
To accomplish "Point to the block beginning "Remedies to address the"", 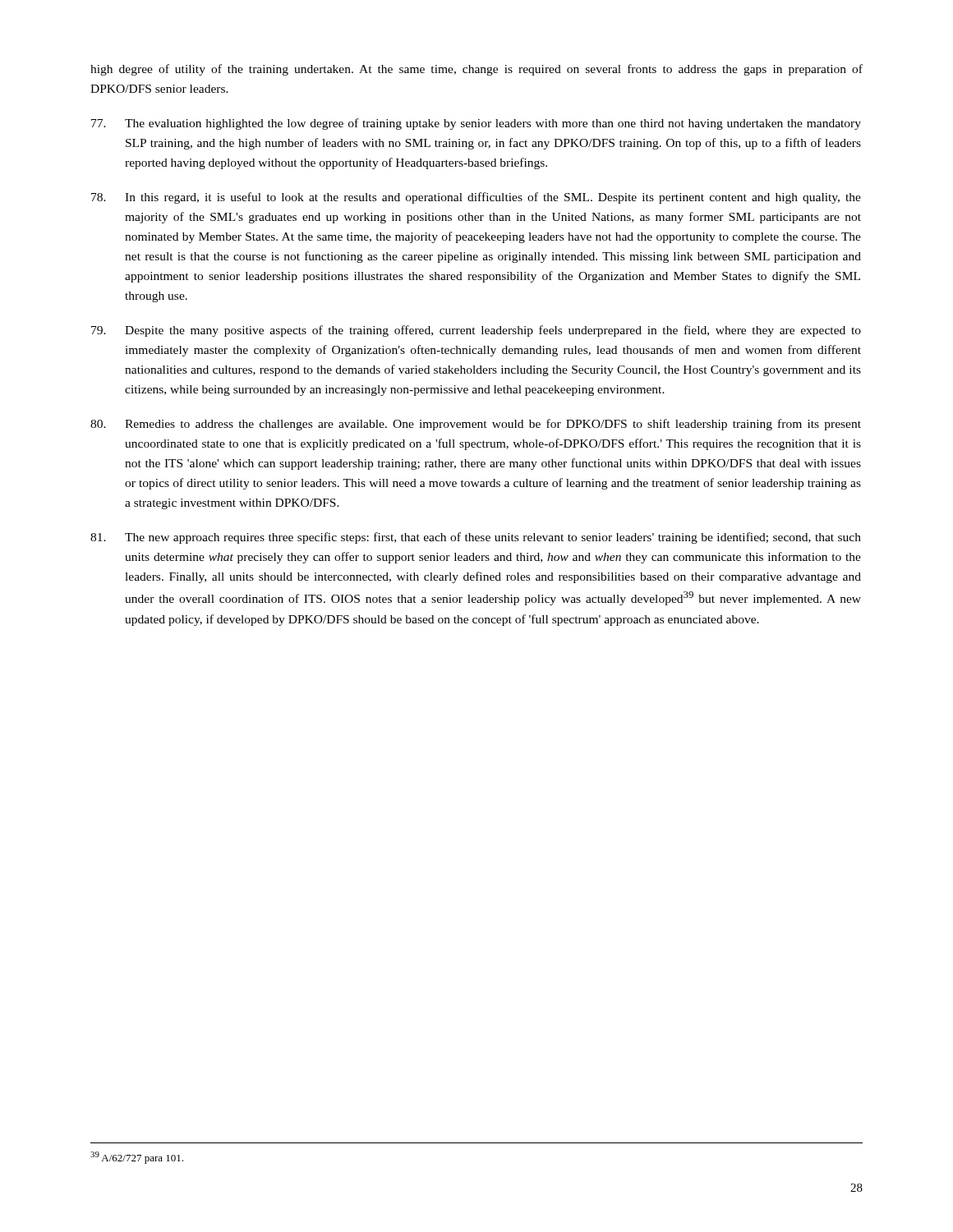I will [476, 463].
